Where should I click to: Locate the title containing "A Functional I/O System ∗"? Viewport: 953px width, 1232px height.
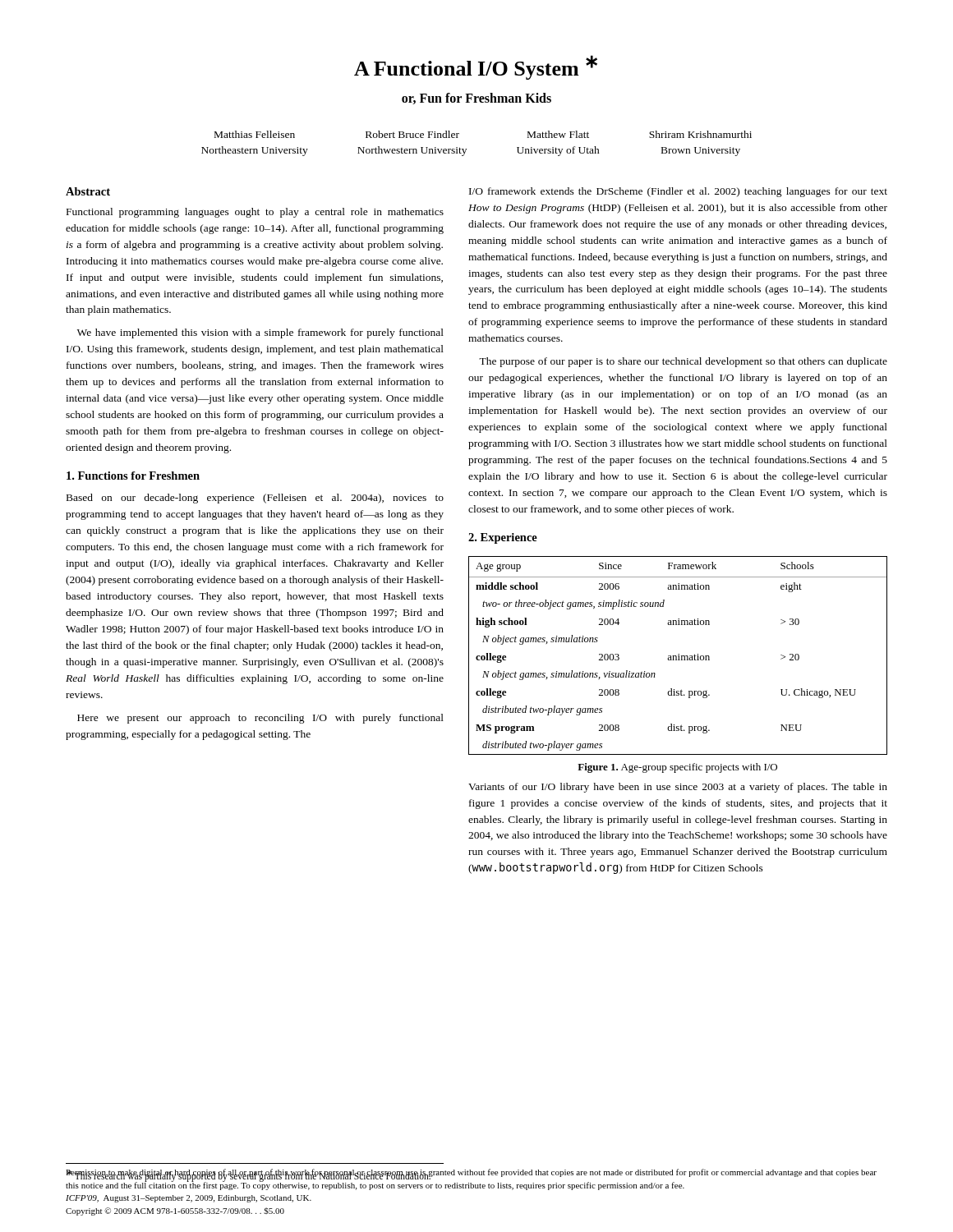pyautogui.click(x=476, y=67)
